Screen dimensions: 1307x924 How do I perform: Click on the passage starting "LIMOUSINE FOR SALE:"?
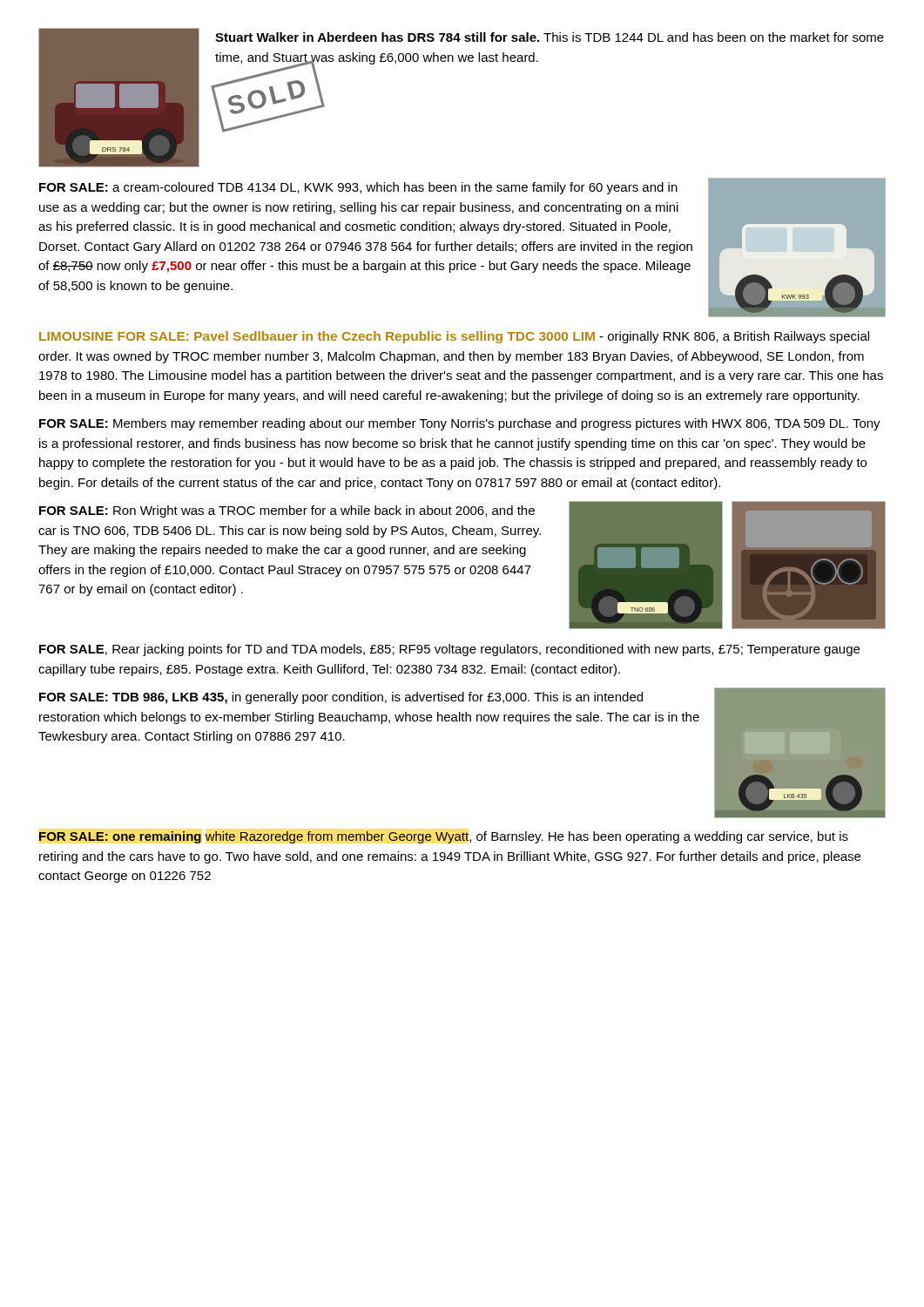pos(461,365)
